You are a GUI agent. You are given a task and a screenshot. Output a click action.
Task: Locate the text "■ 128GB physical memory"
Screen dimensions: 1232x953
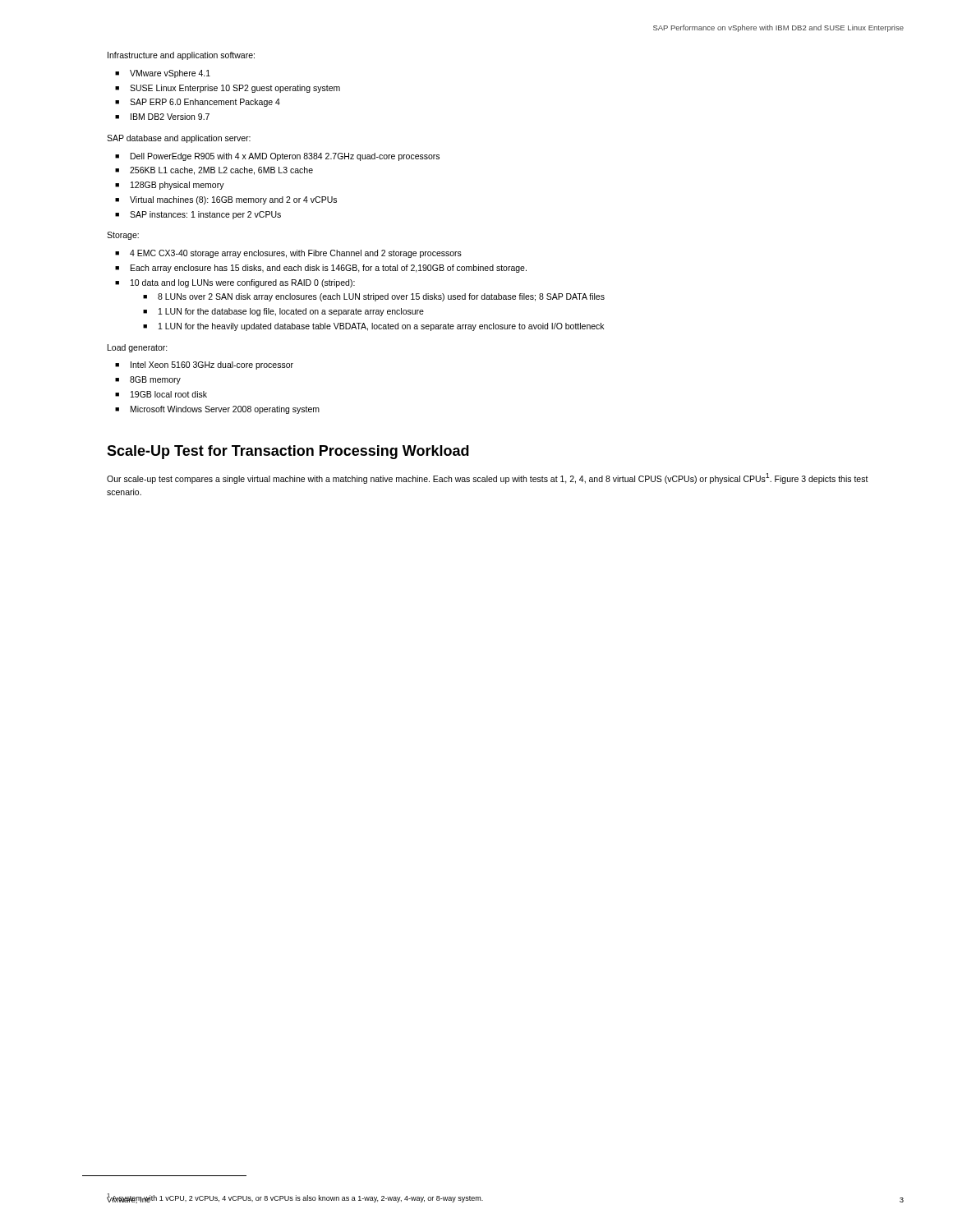coord(170,186)
